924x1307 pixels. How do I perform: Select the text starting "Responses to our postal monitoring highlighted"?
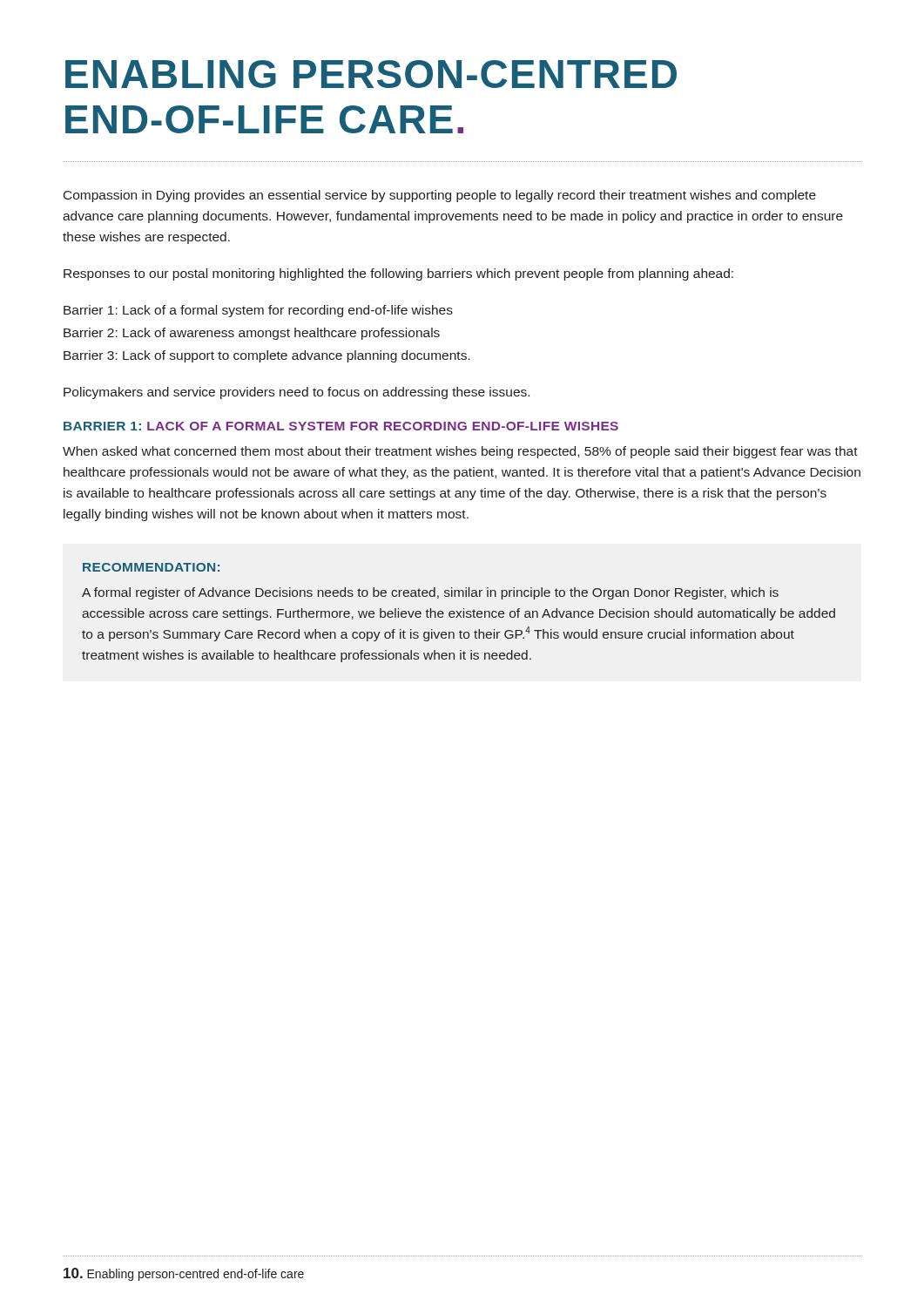[x=399, y=273]
